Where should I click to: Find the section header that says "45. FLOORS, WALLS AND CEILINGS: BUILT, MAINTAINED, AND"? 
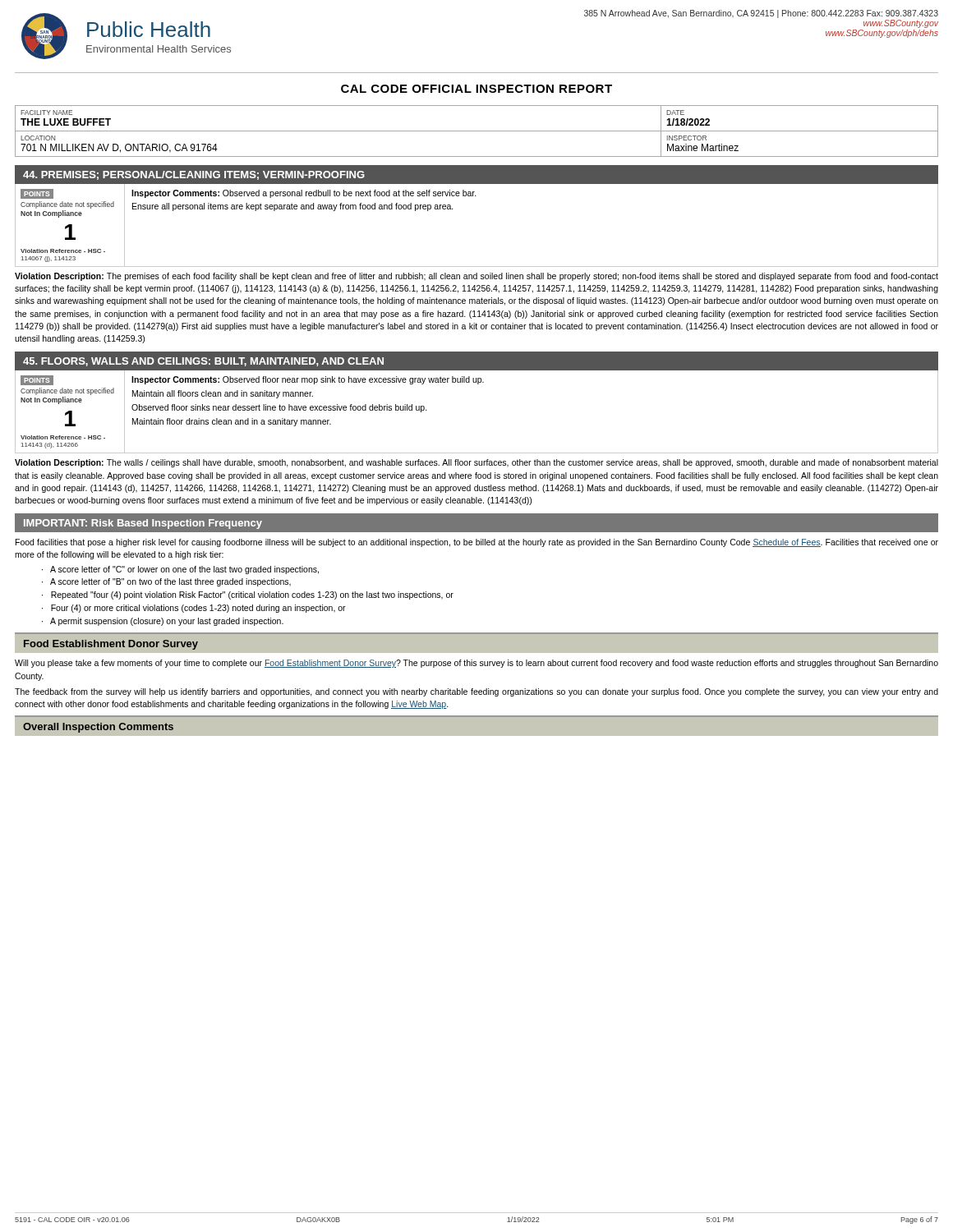pos(204,361)
